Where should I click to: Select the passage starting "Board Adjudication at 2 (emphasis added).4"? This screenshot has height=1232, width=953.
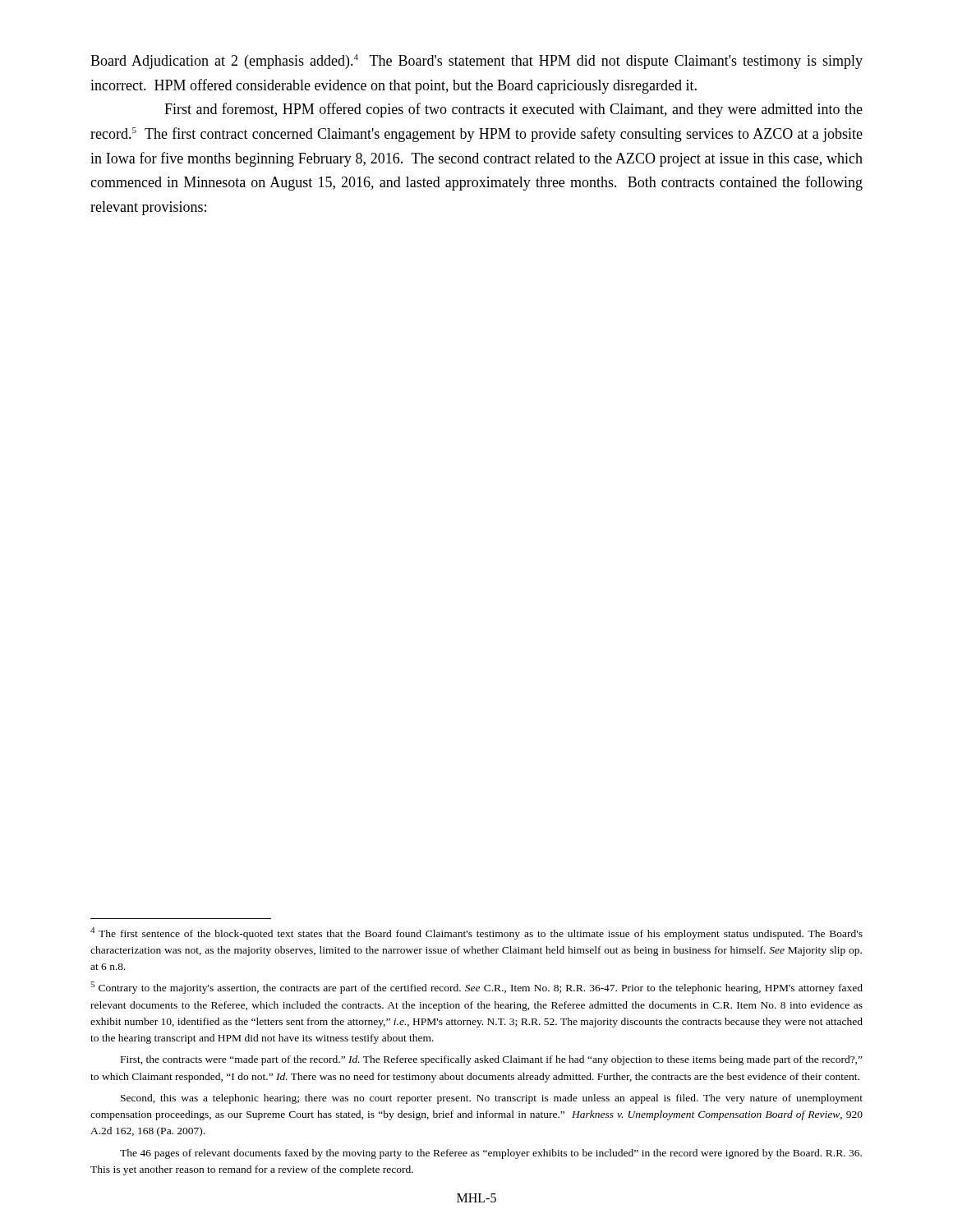(x=476, y=73)
